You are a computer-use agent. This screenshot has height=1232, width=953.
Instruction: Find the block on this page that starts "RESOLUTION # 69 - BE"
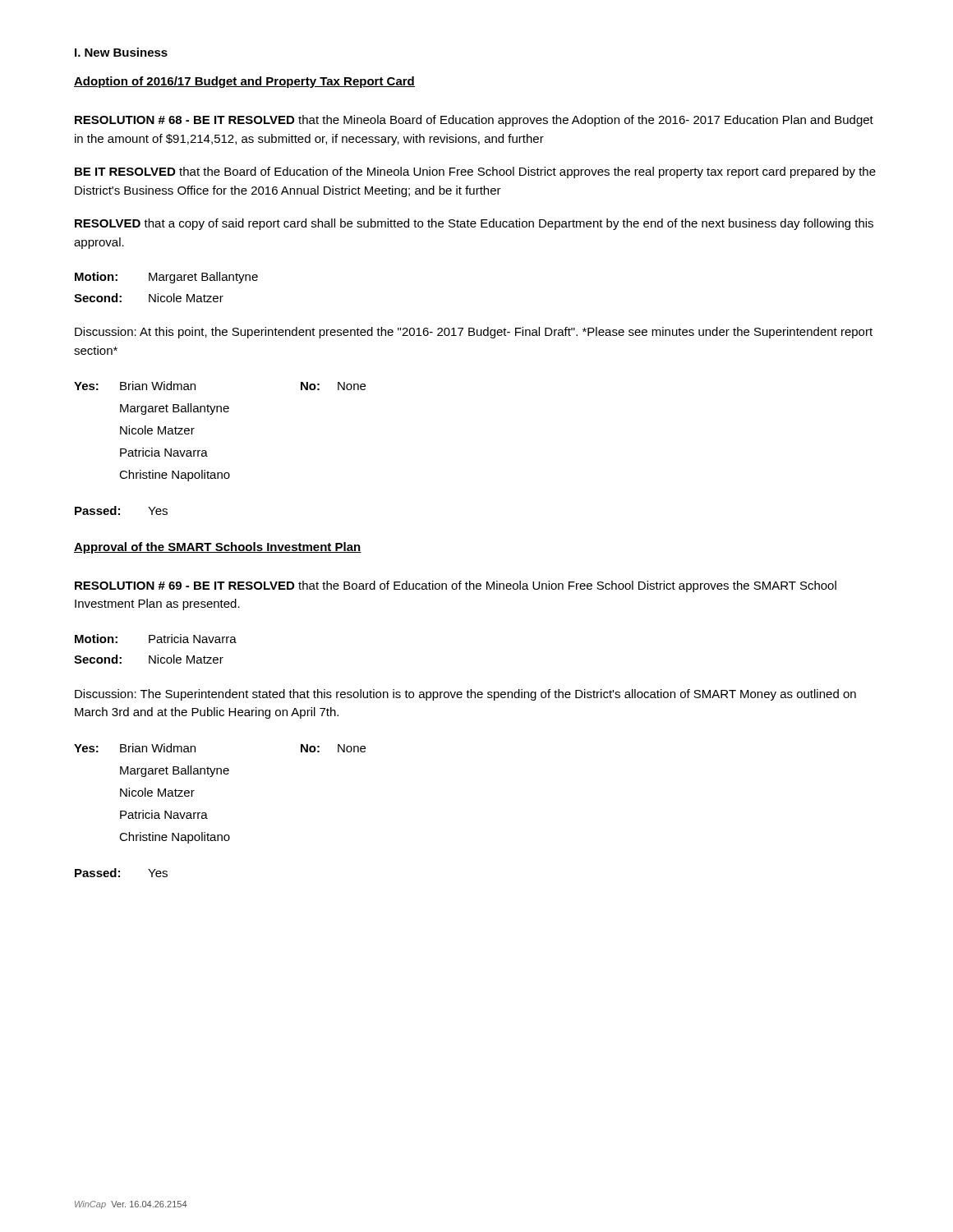tap(455, 594)
